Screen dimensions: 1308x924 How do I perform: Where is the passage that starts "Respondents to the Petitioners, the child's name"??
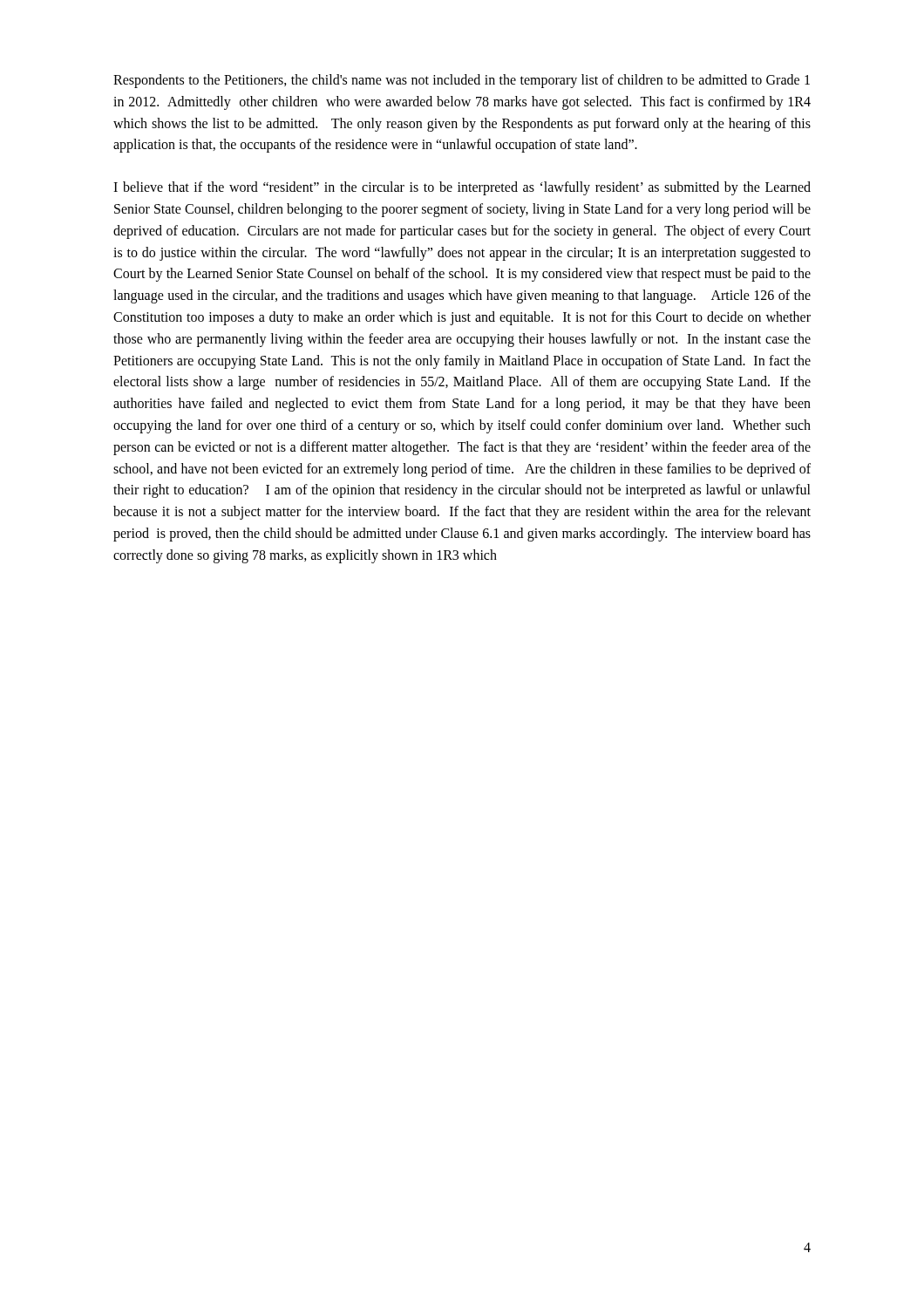click(462, 112)
